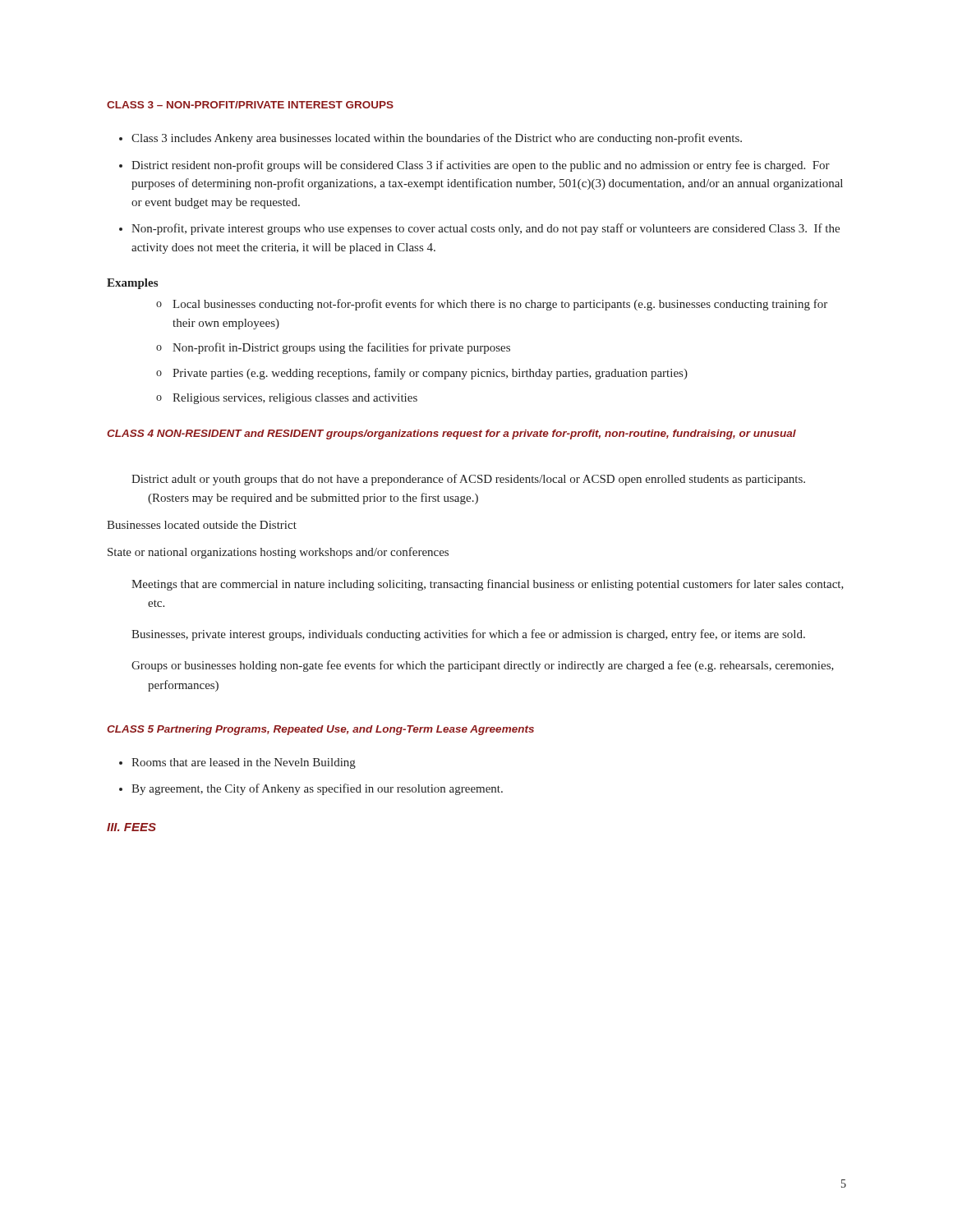
Task: Find the list item containing "Non-profit in-District groups using the facilities for private"
Action: tap(501, 348)
